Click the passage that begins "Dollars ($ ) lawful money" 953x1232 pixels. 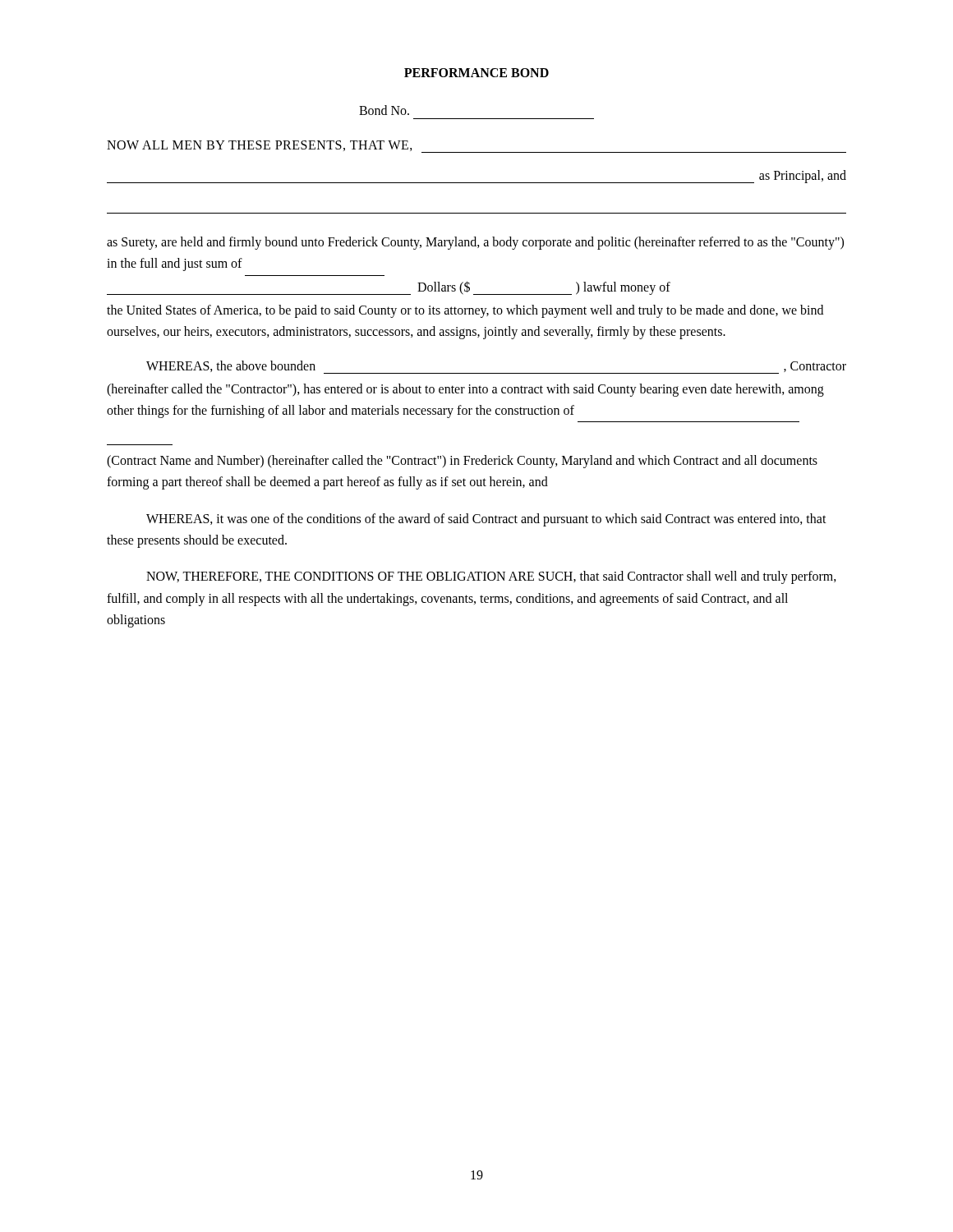point(388,287)
